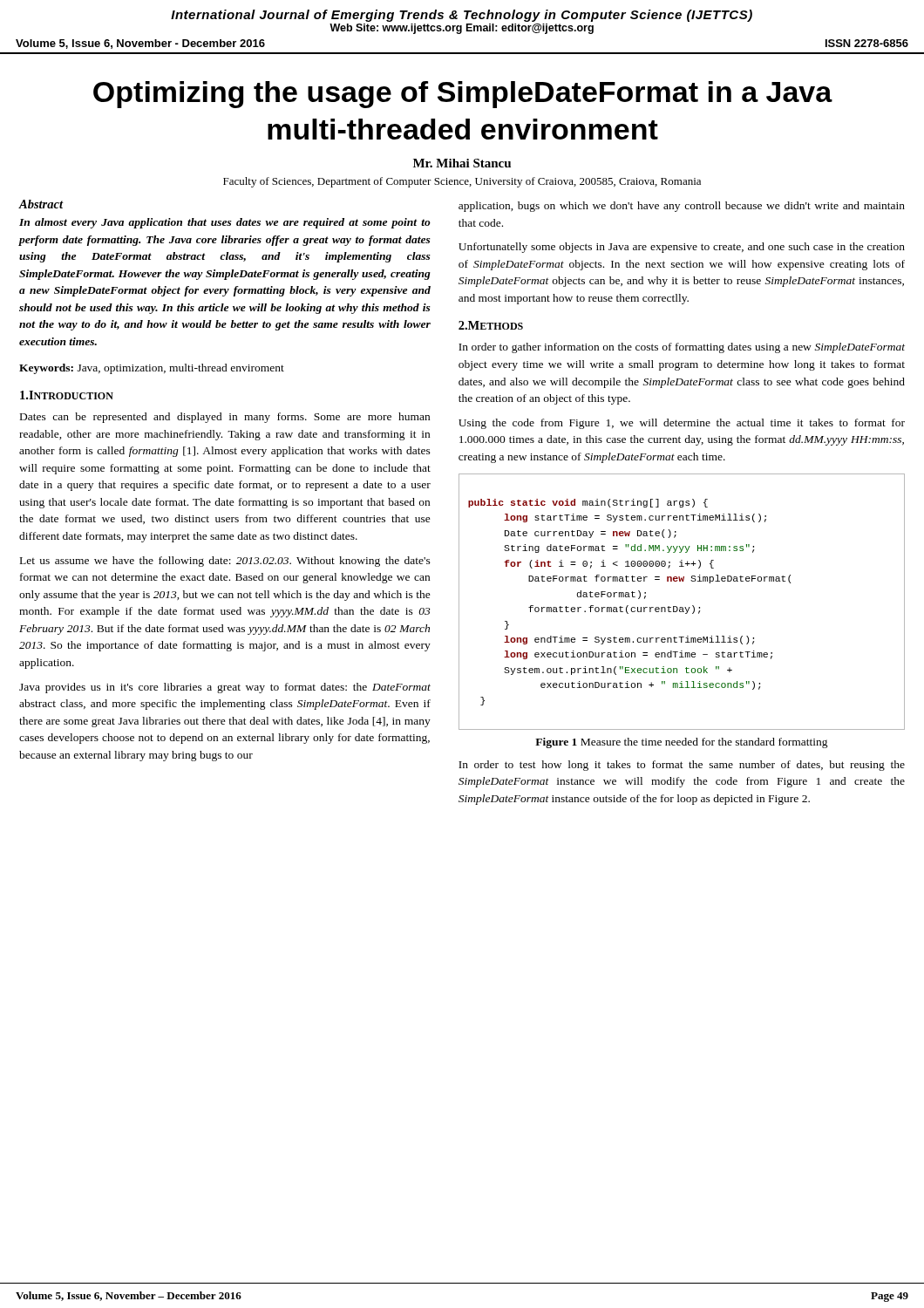
Task: Where is the passage that starts "Using the code from Figure 1,"?
Action: pyautogui.click(x=681, y=439)
